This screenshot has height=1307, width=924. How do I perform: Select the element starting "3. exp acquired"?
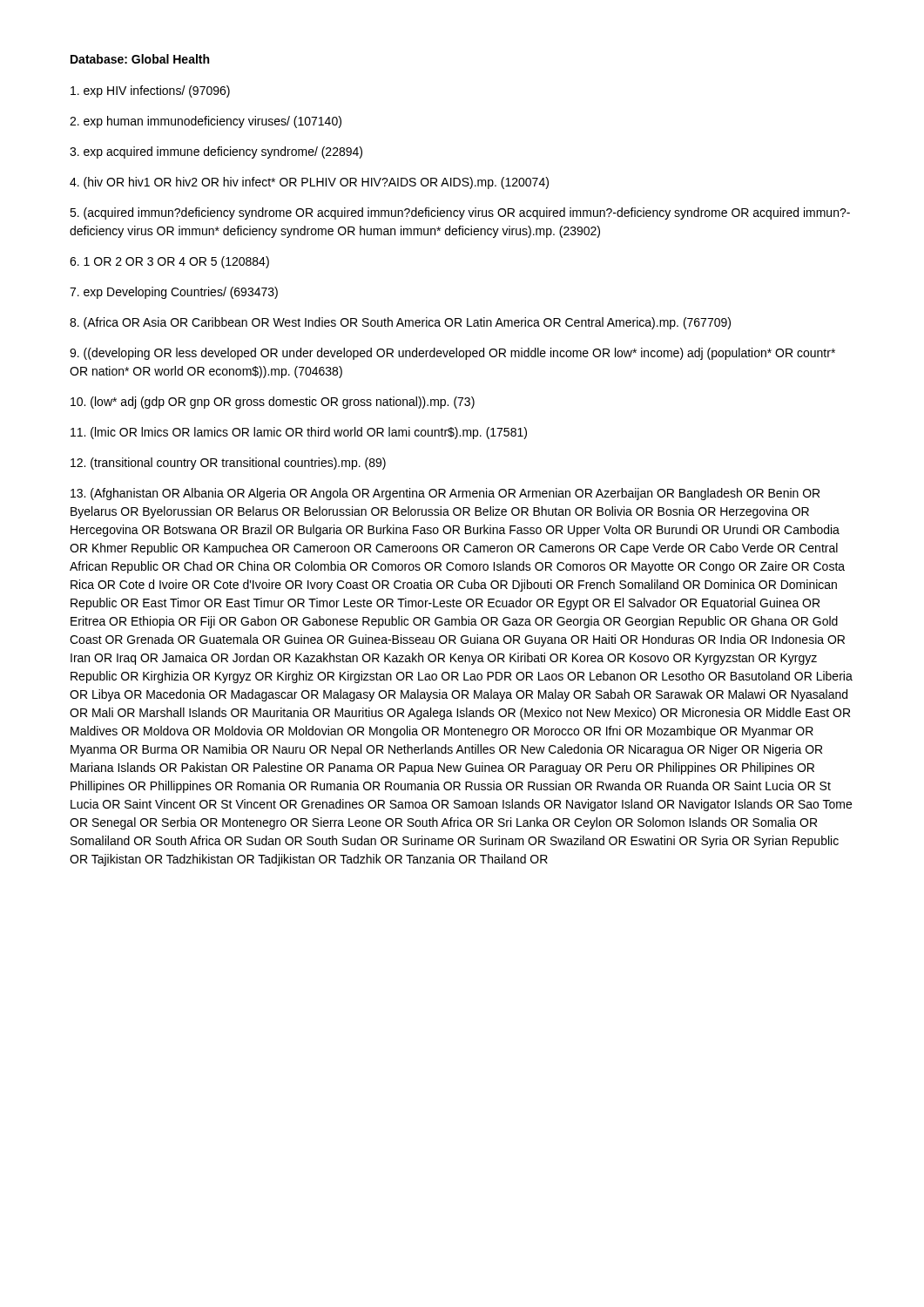click(216, 152)
